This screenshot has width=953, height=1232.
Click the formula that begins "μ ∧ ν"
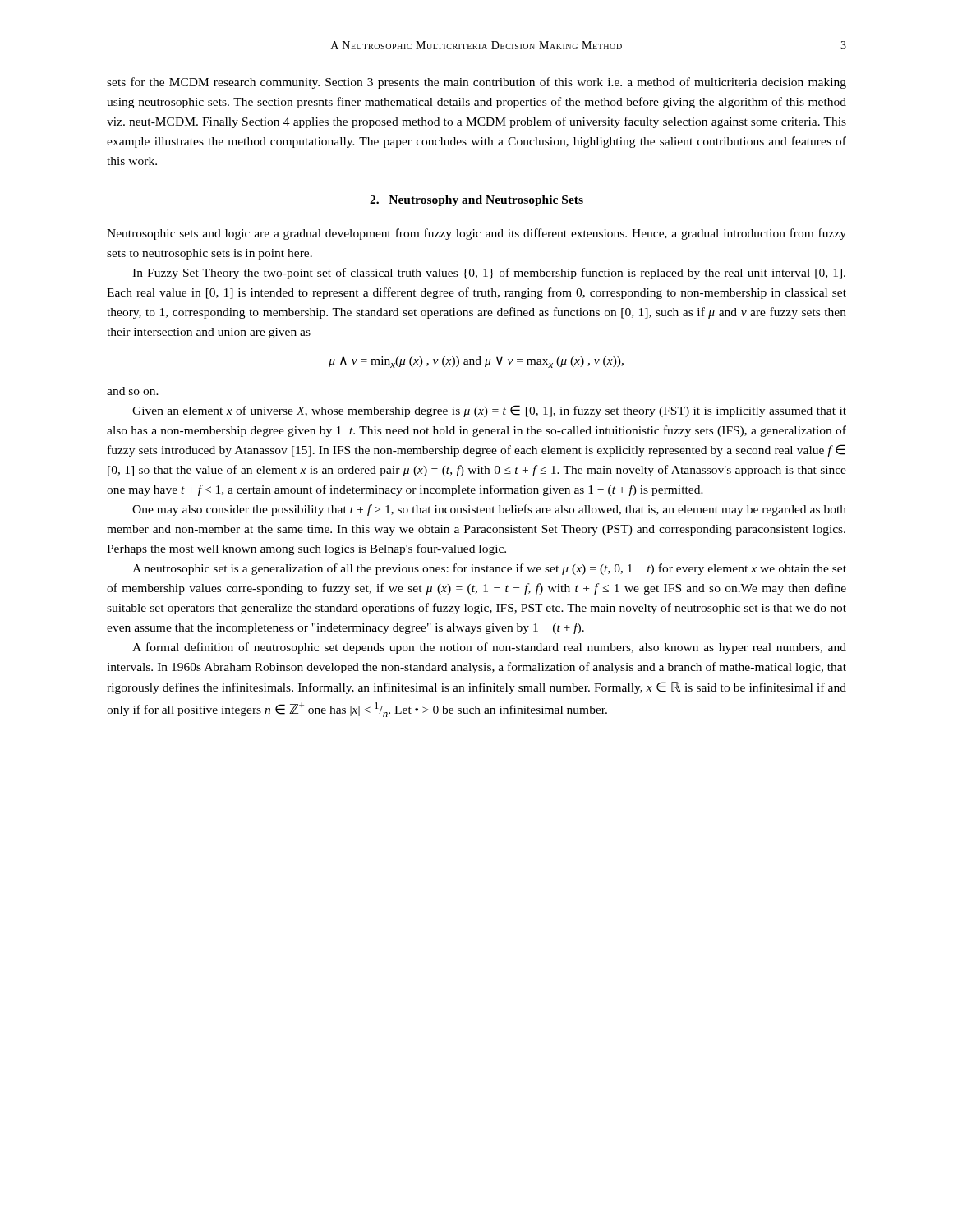pos(476,362)
